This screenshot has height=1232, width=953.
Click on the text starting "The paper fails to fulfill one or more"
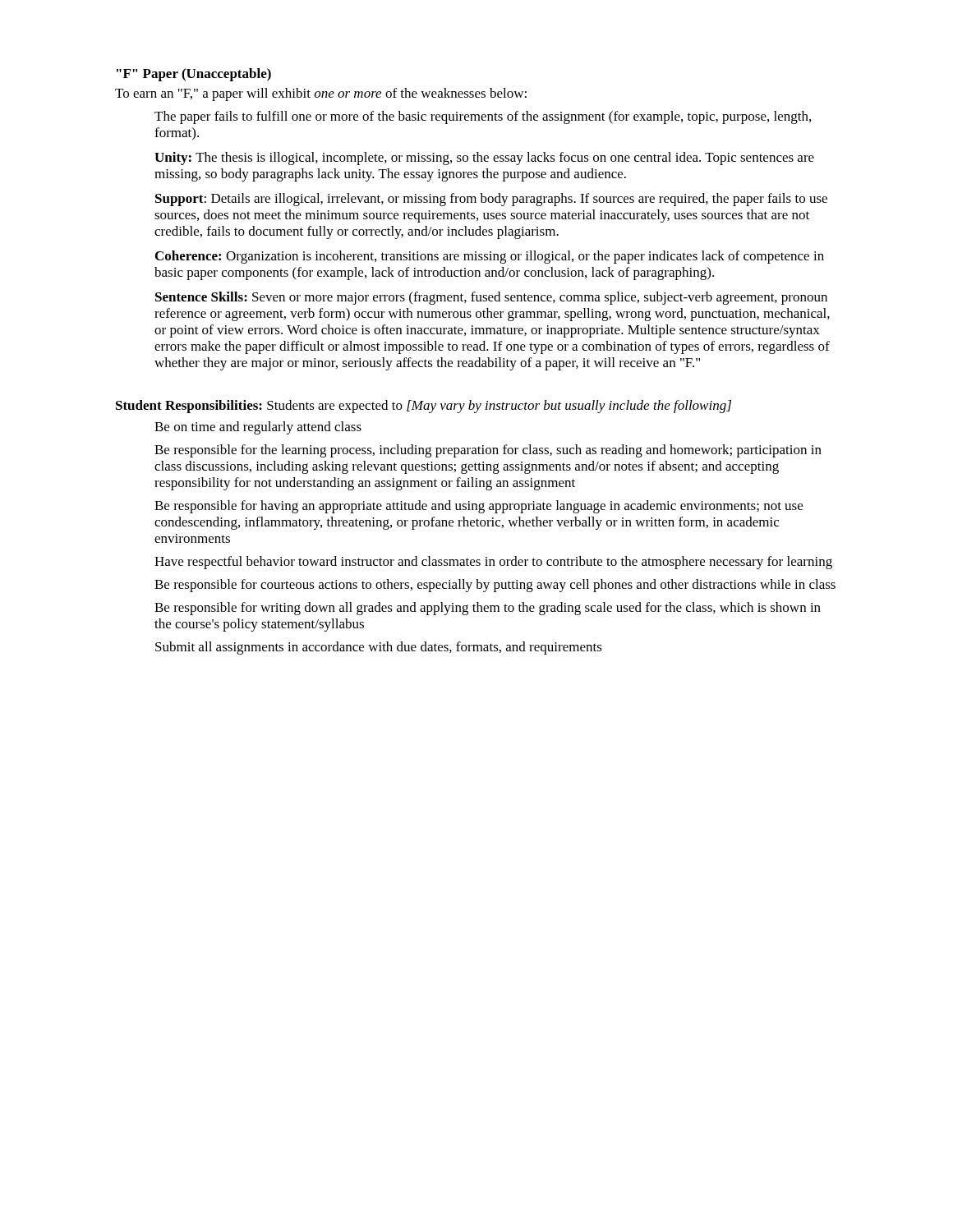[x=483, y=124]
